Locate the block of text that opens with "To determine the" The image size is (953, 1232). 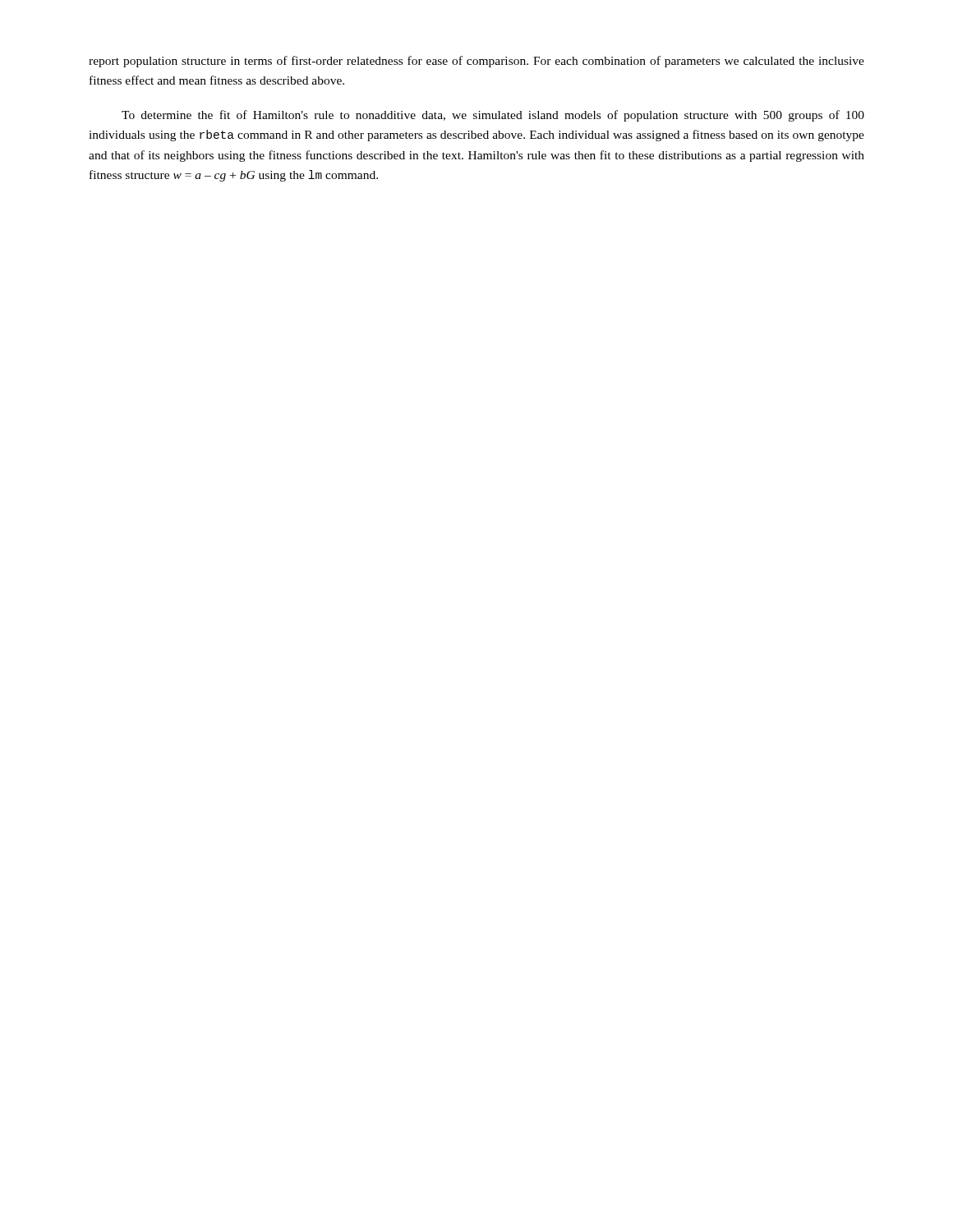point(476,145)
